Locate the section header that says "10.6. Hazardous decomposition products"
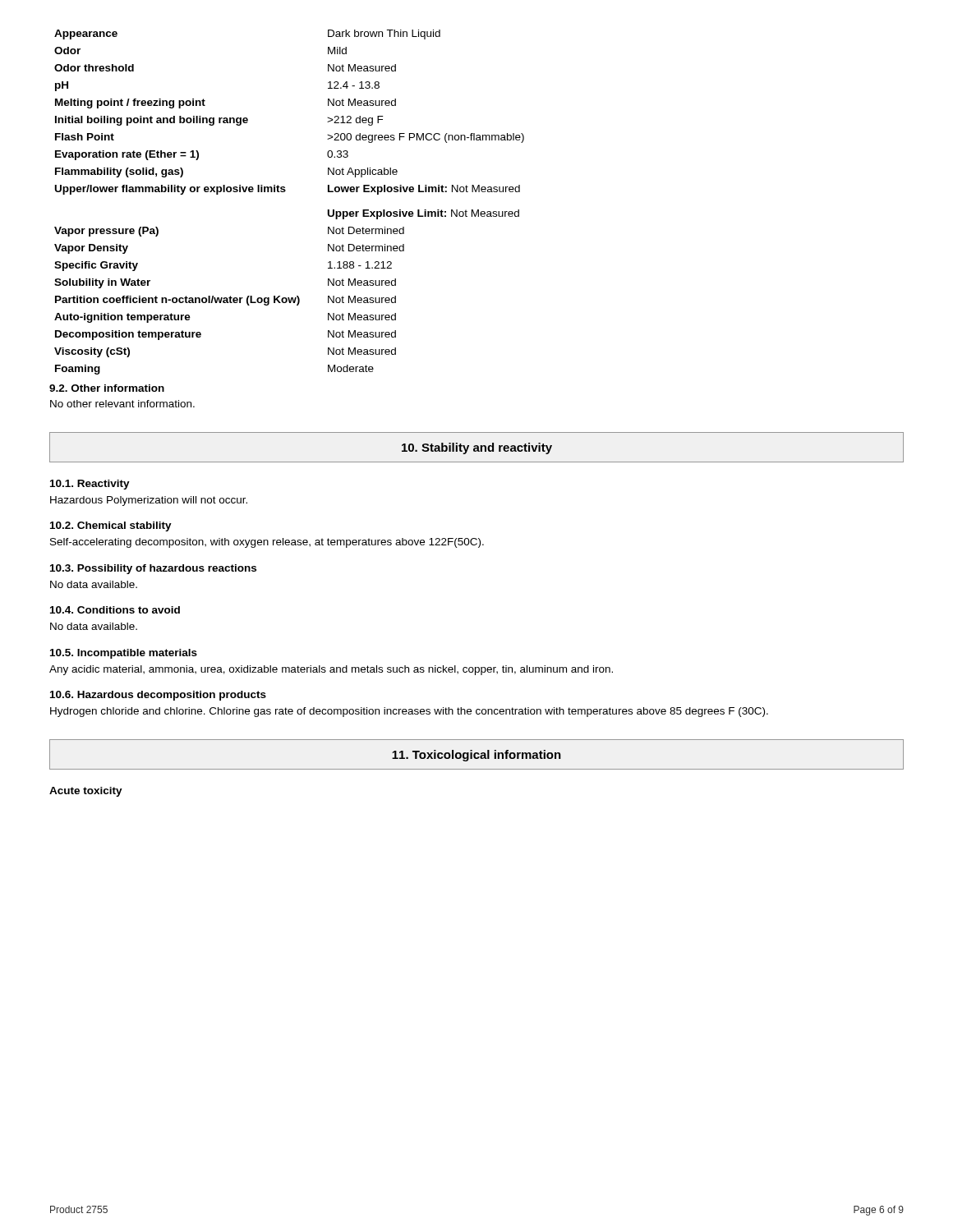953x1232 pixels. click(158, 695)
